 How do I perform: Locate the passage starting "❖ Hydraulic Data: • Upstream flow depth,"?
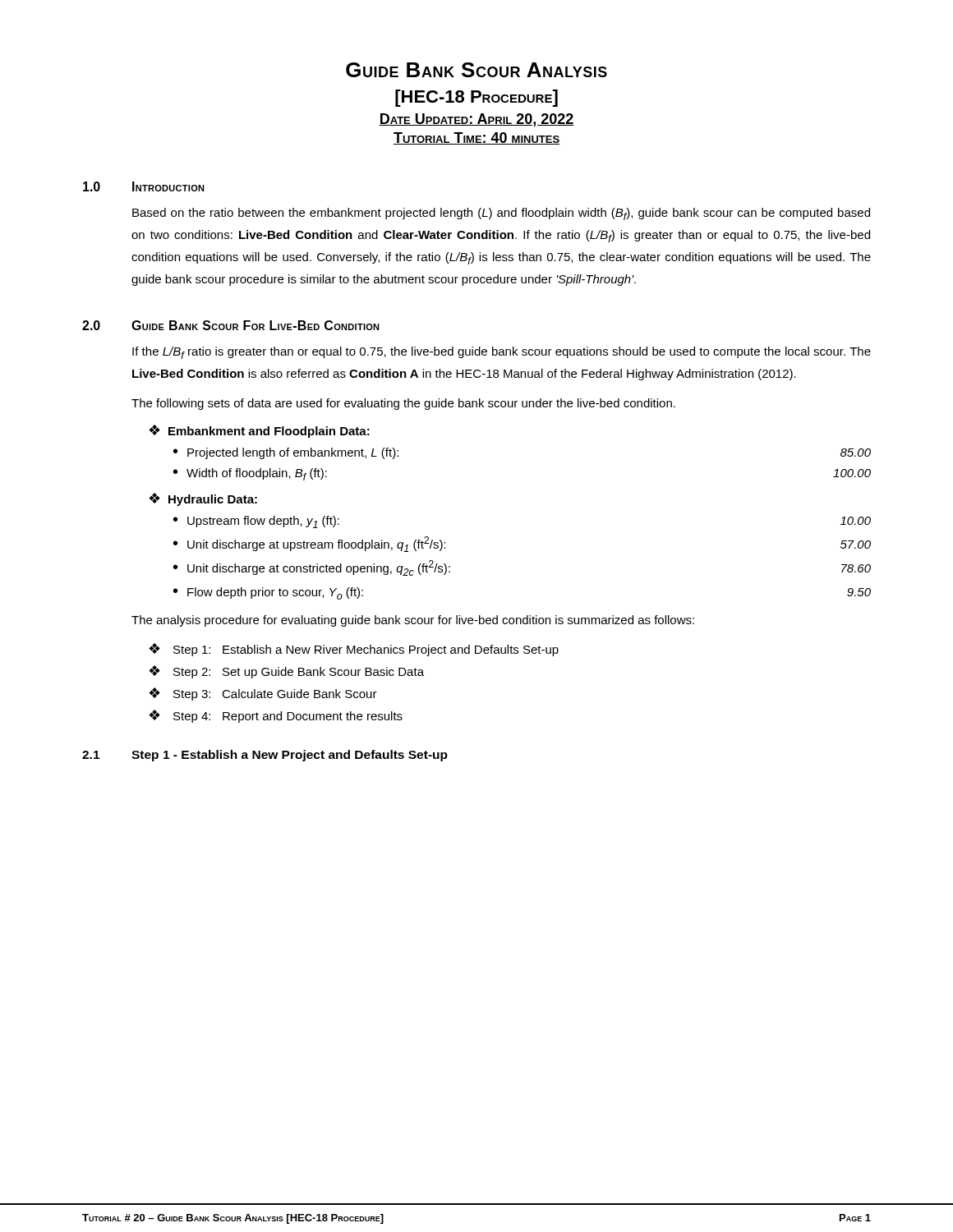(x=203, y=499)
